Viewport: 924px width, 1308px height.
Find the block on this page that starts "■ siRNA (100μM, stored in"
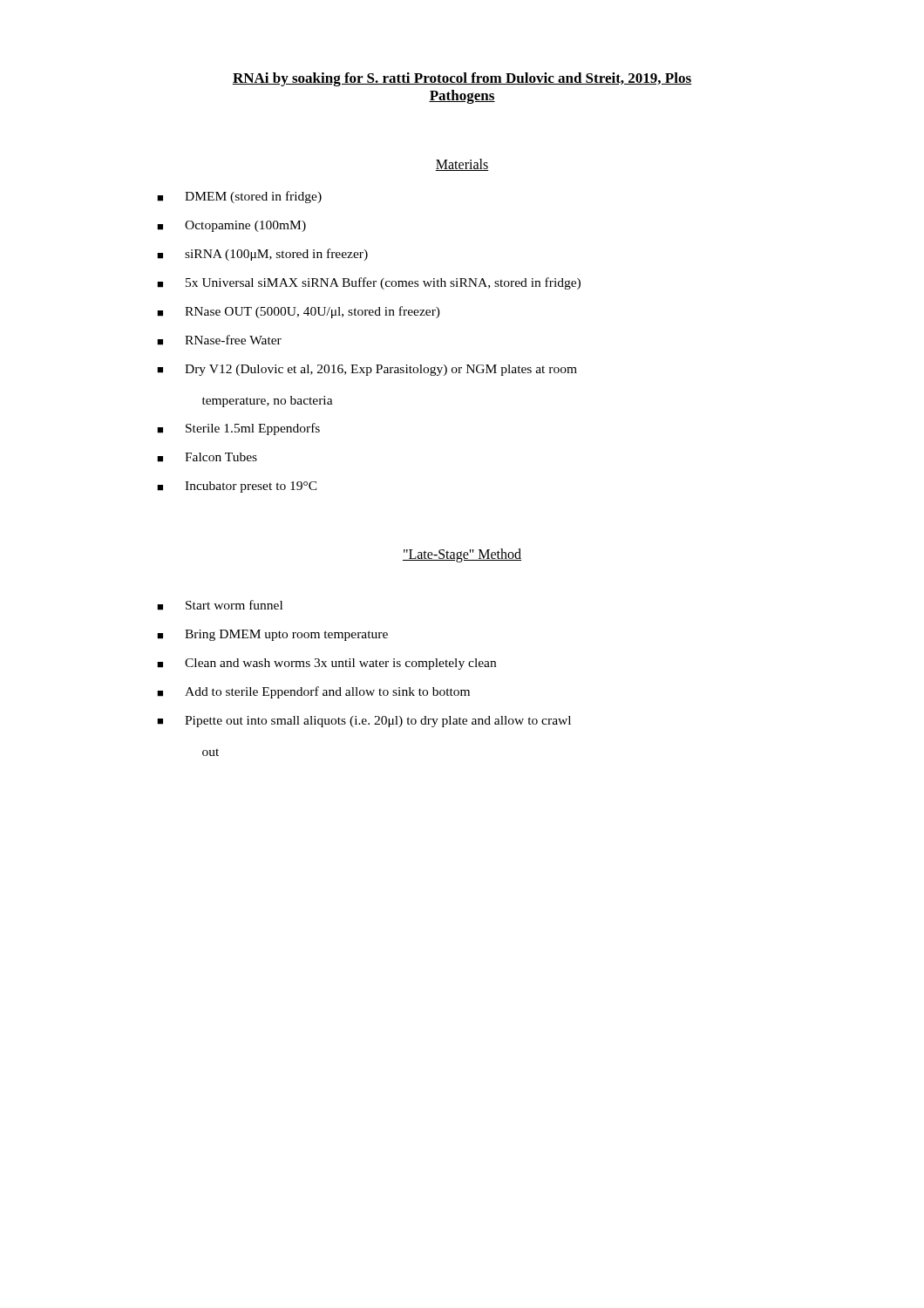(x=262, y=255)
